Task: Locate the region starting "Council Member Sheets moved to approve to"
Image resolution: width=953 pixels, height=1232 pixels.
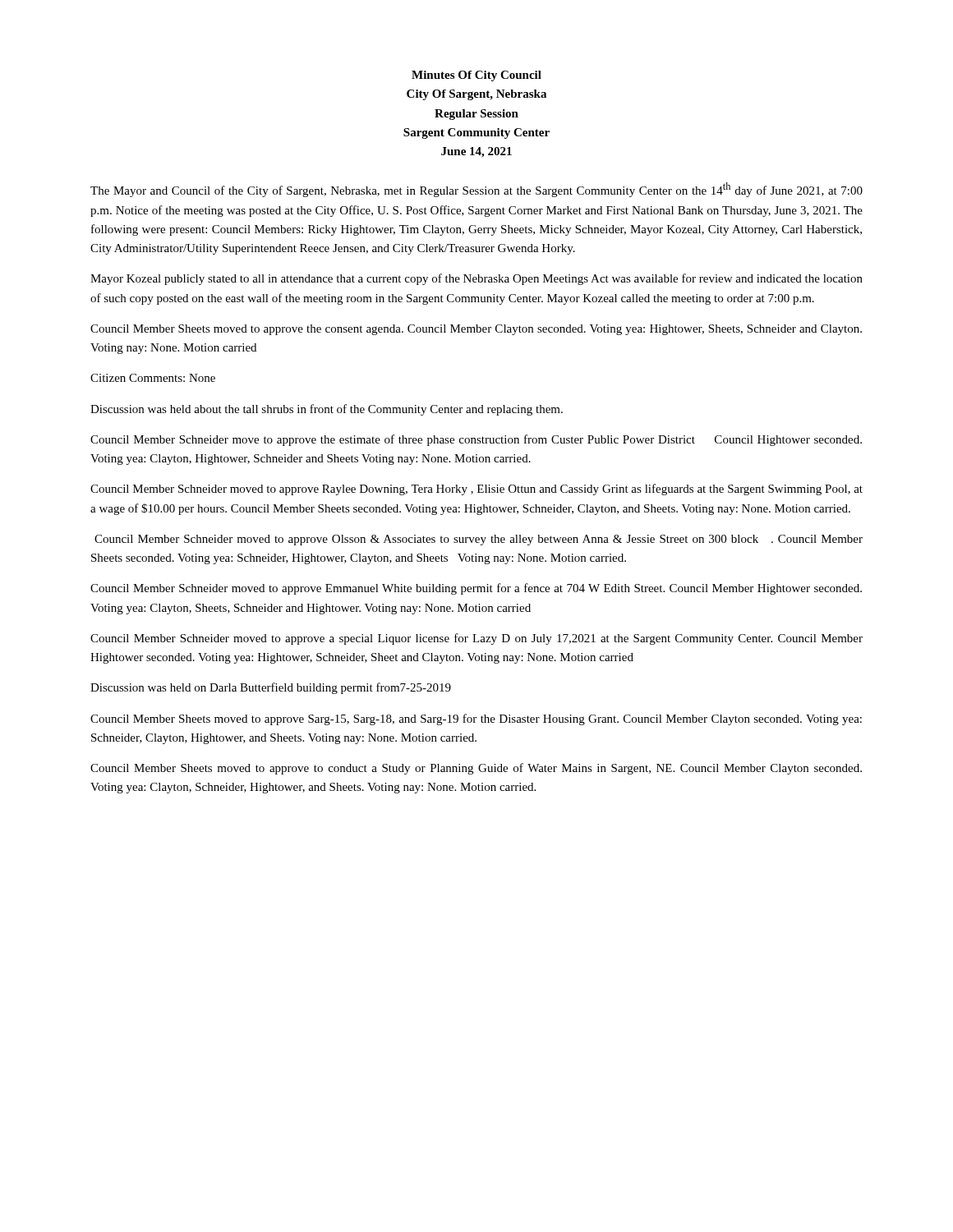Action: point(476,778)
